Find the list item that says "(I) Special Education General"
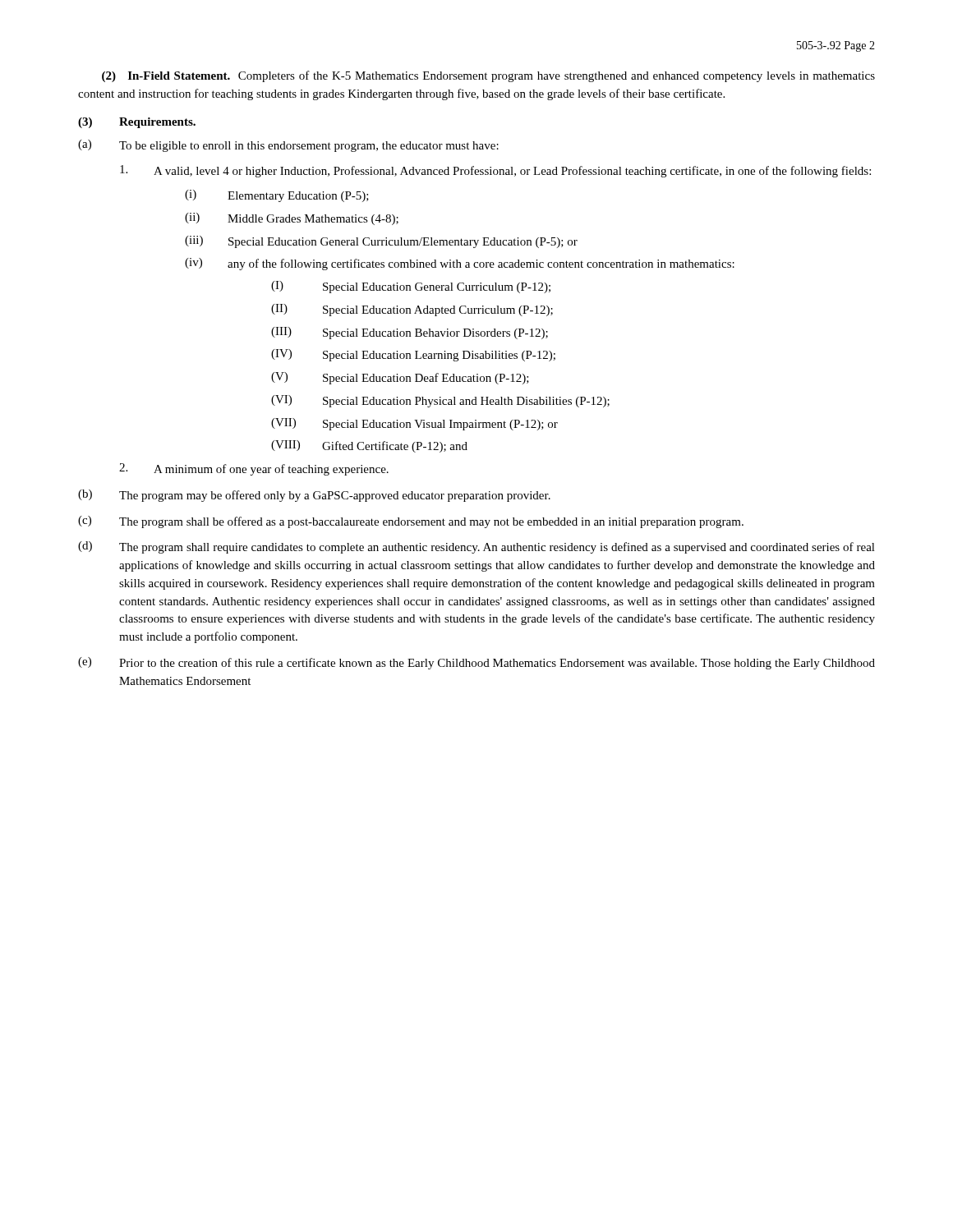The width and height of the screenshot is (953, 1232). [411, 287]
